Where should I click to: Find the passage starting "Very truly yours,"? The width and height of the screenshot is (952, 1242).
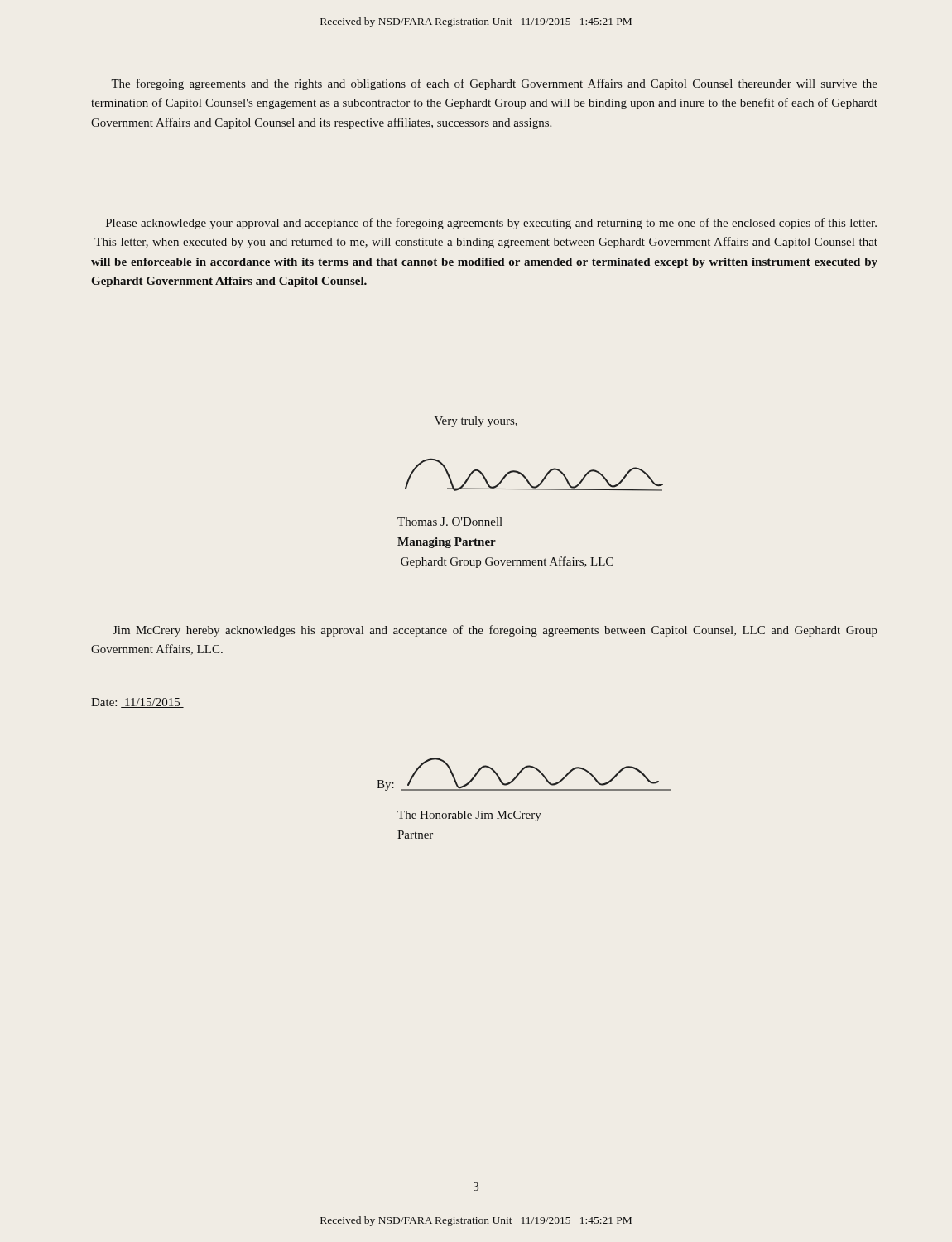pos(476,421)
